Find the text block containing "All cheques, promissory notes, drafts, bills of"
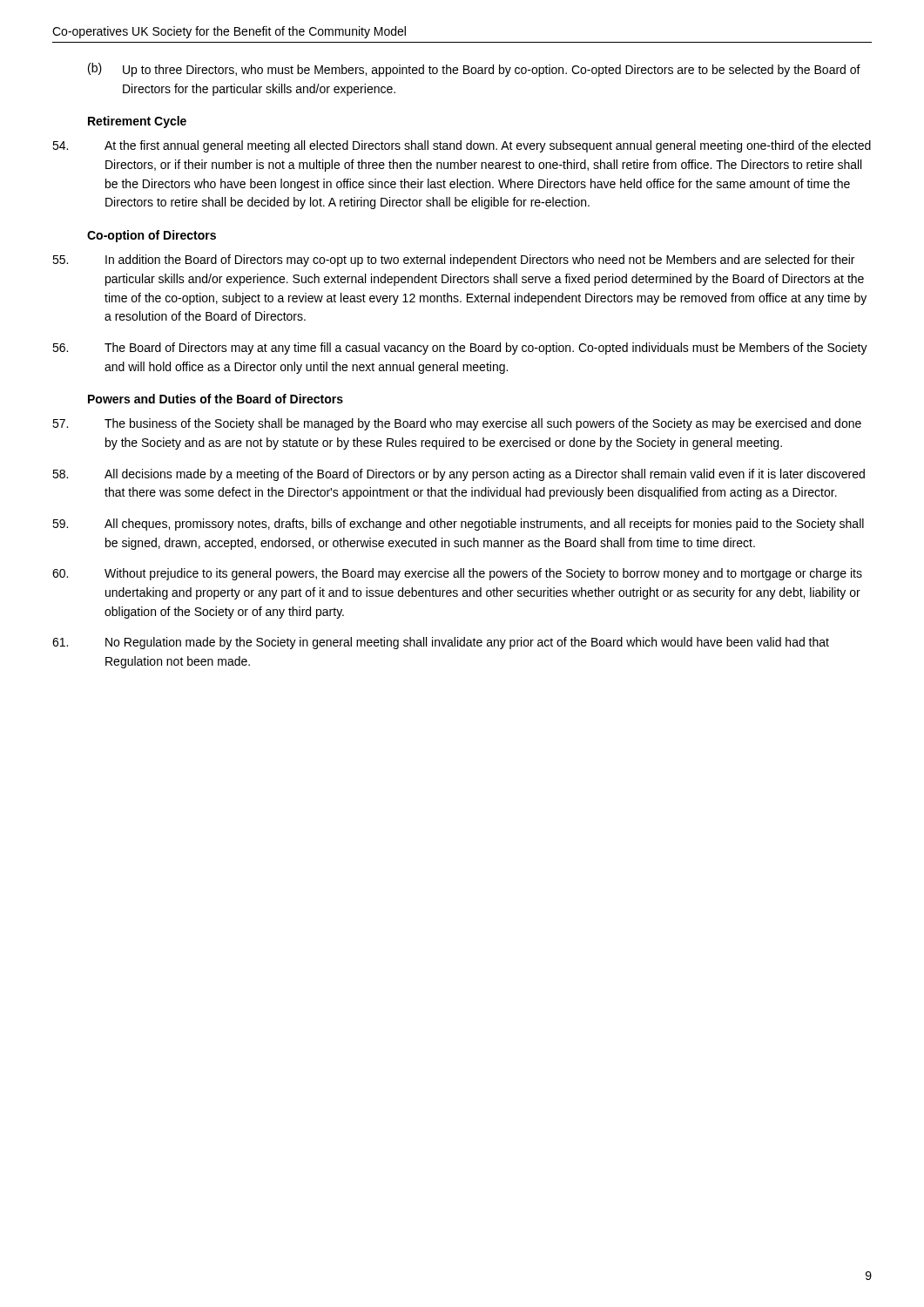Image resolution: width=924 pixels, height=1307 pixels. [x=462, y=534]
